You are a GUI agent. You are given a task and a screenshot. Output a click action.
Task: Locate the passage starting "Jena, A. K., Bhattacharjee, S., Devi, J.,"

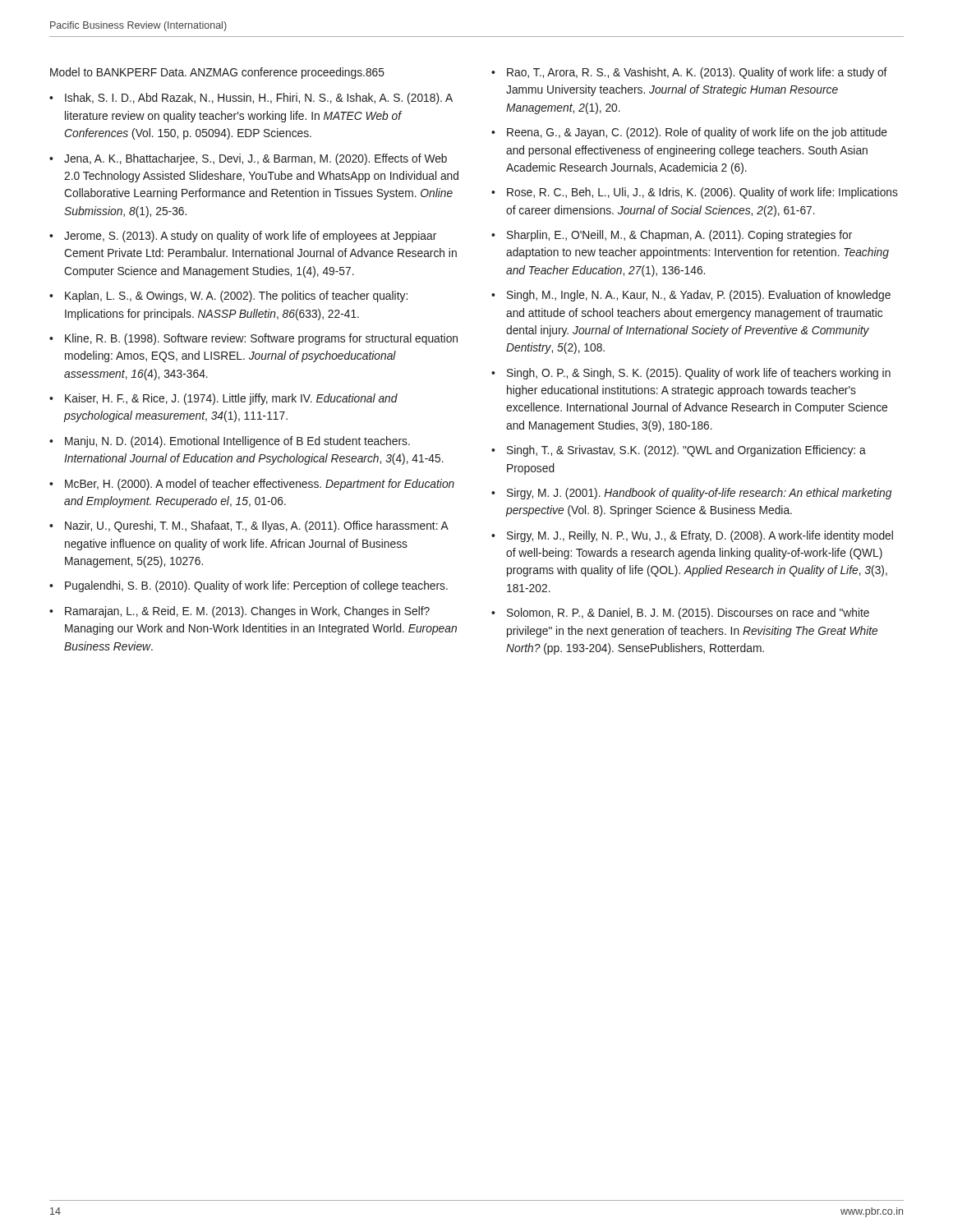pos(262,185)
